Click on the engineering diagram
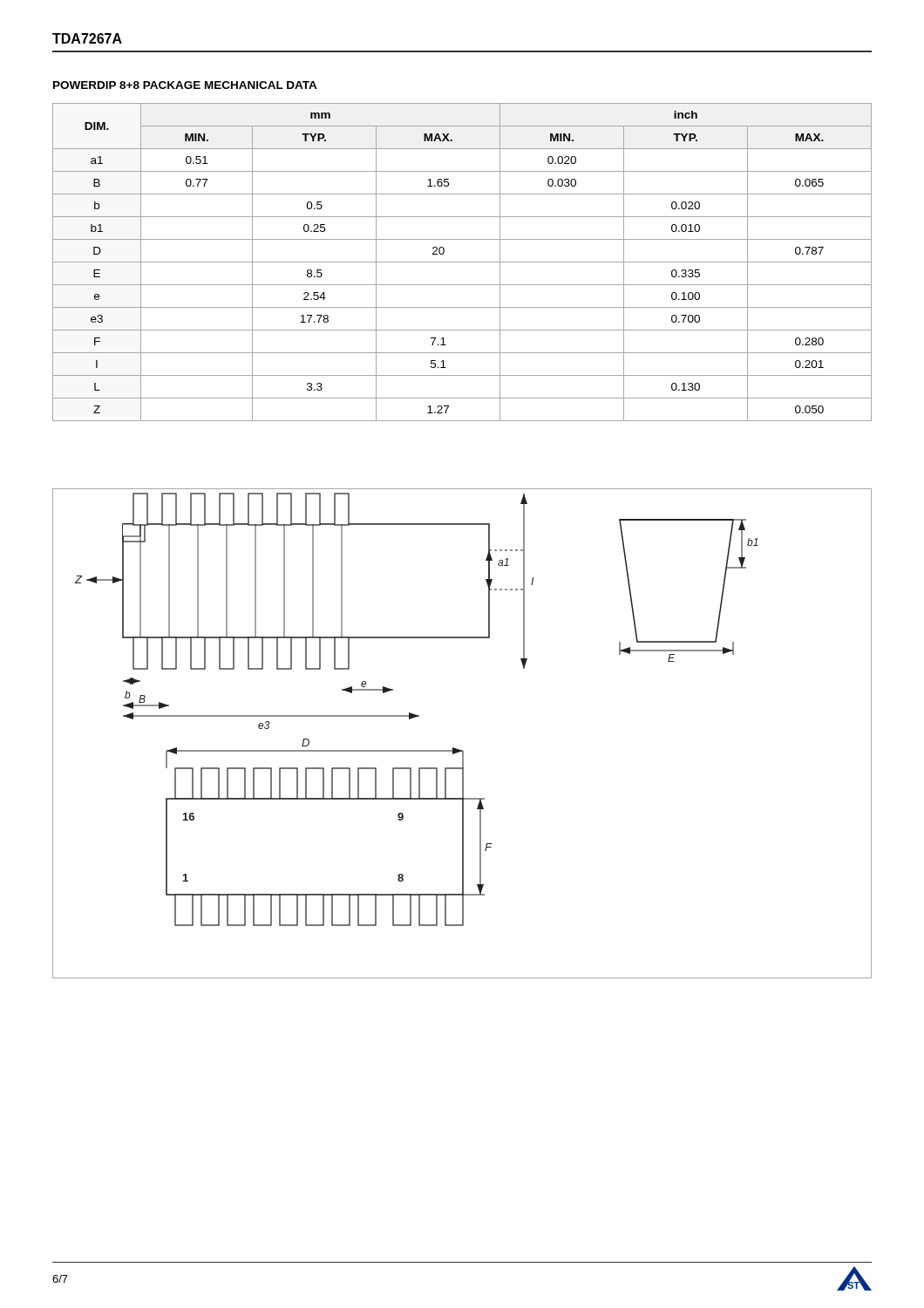 pyautogui.click(x=462, y=733)
